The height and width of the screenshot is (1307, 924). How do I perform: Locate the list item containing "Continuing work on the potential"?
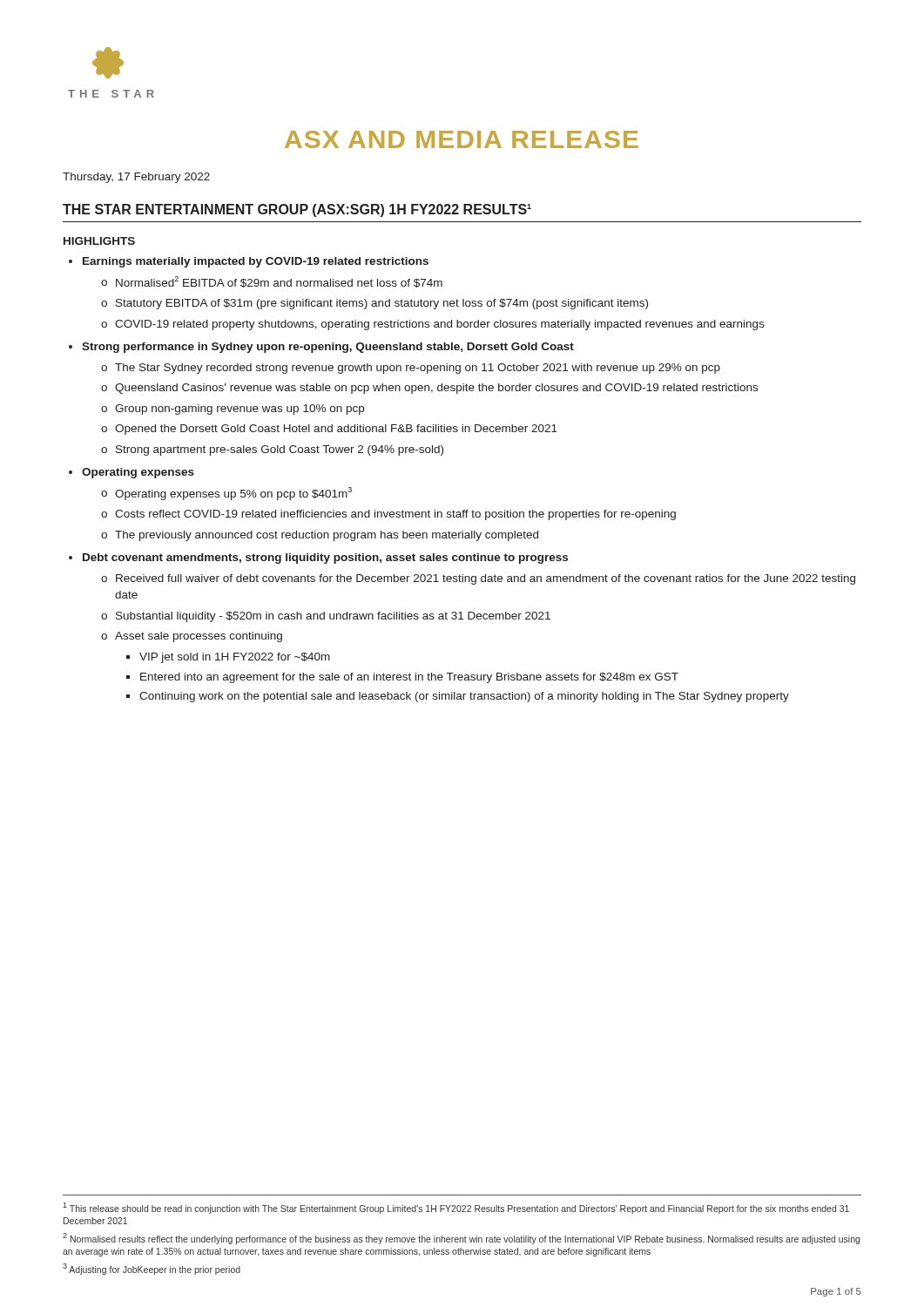464,696
